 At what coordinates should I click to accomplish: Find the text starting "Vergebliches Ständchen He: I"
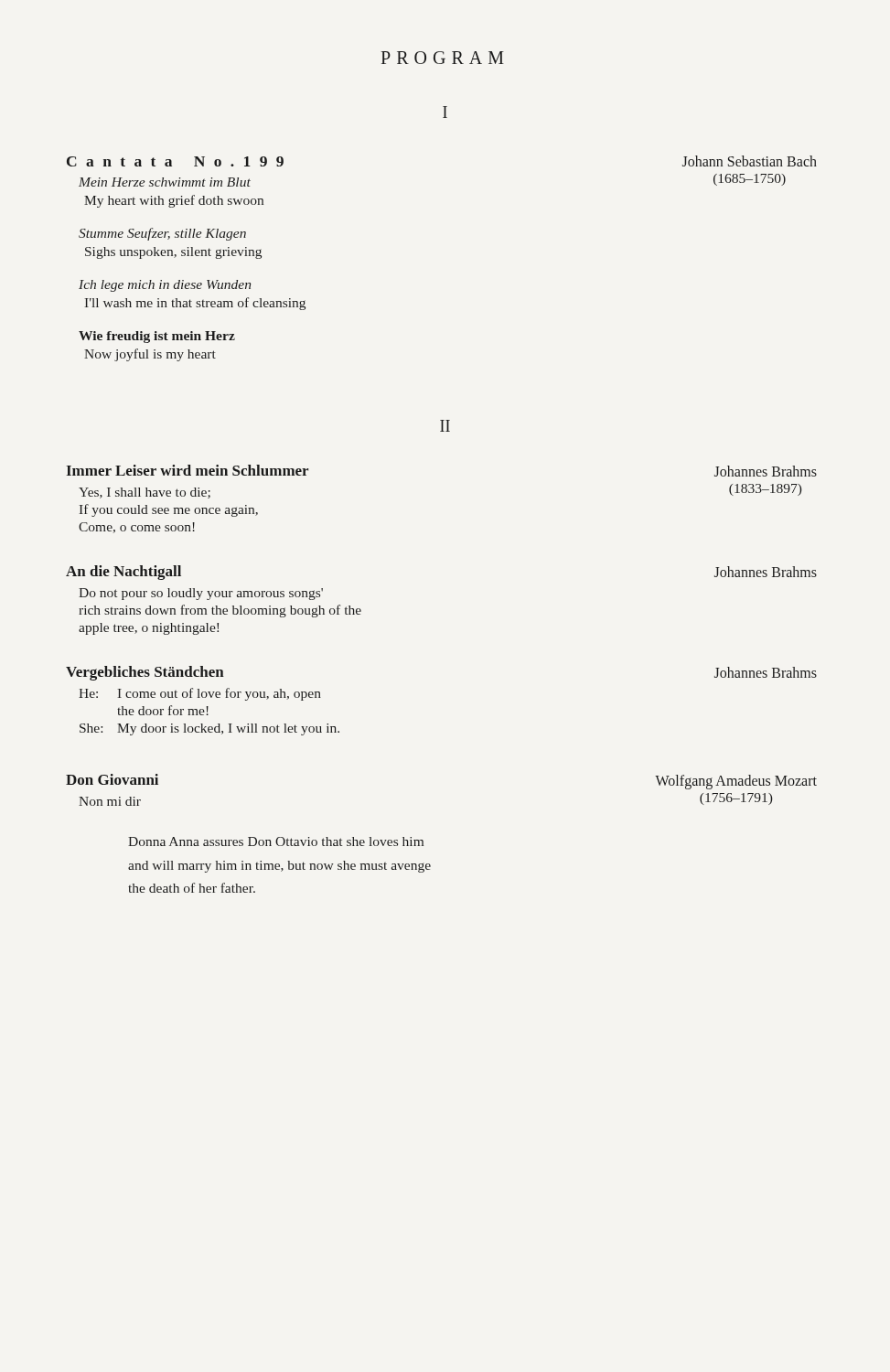tap(203, 700)
